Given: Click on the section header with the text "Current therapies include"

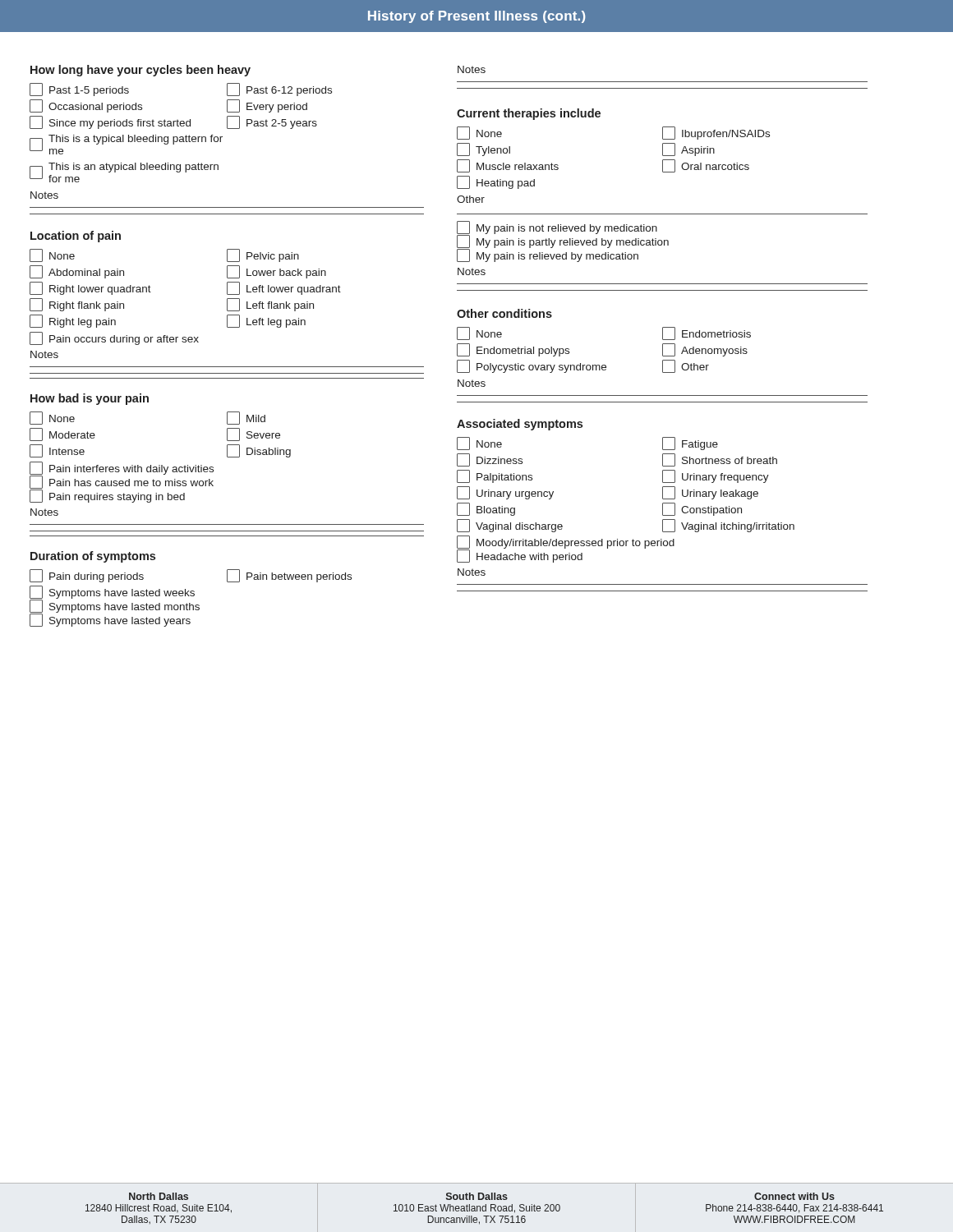Looking at the screenshot, I should click(529, 113).
